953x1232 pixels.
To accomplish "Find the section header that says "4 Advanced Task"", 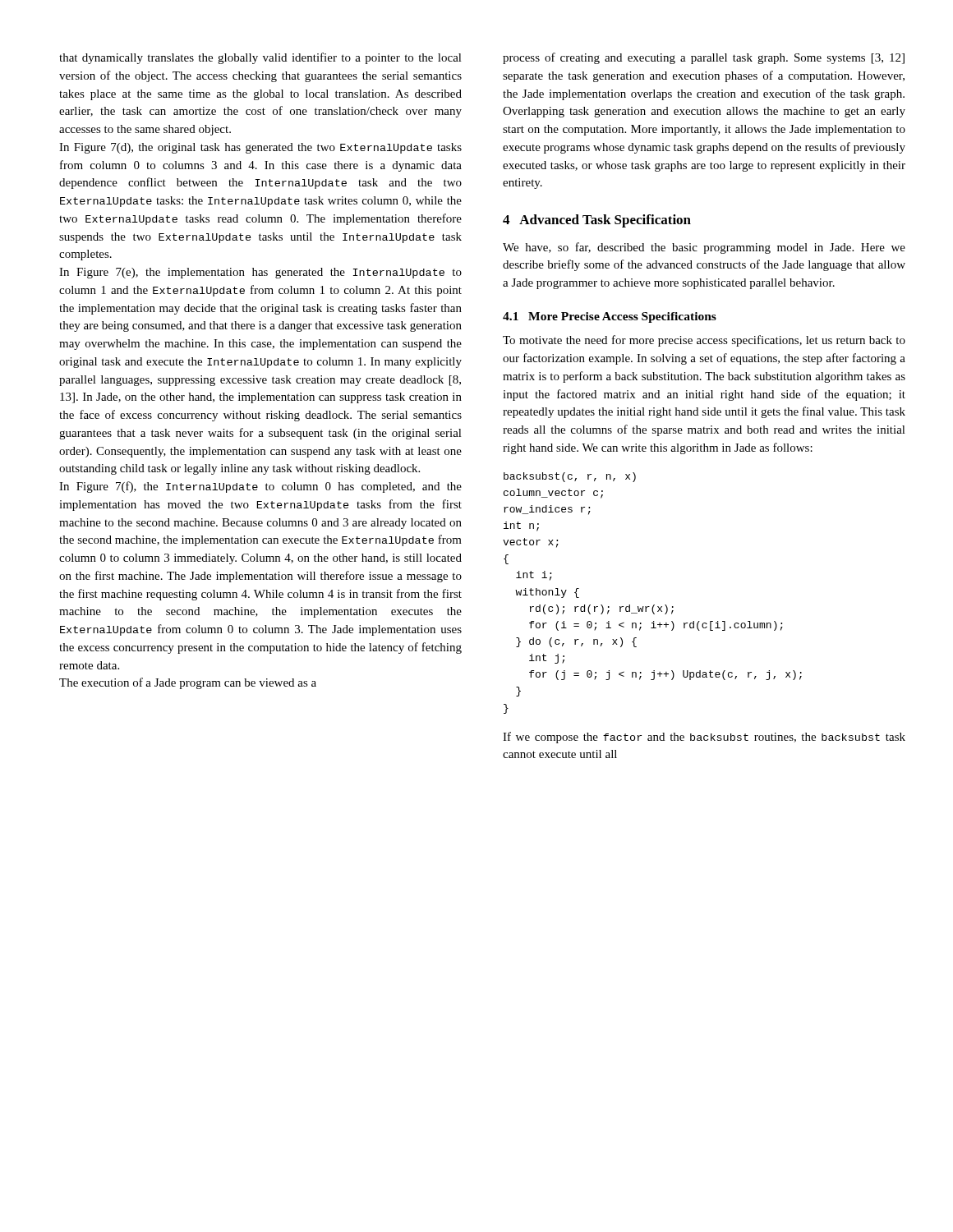I will (x=597, y=220).
